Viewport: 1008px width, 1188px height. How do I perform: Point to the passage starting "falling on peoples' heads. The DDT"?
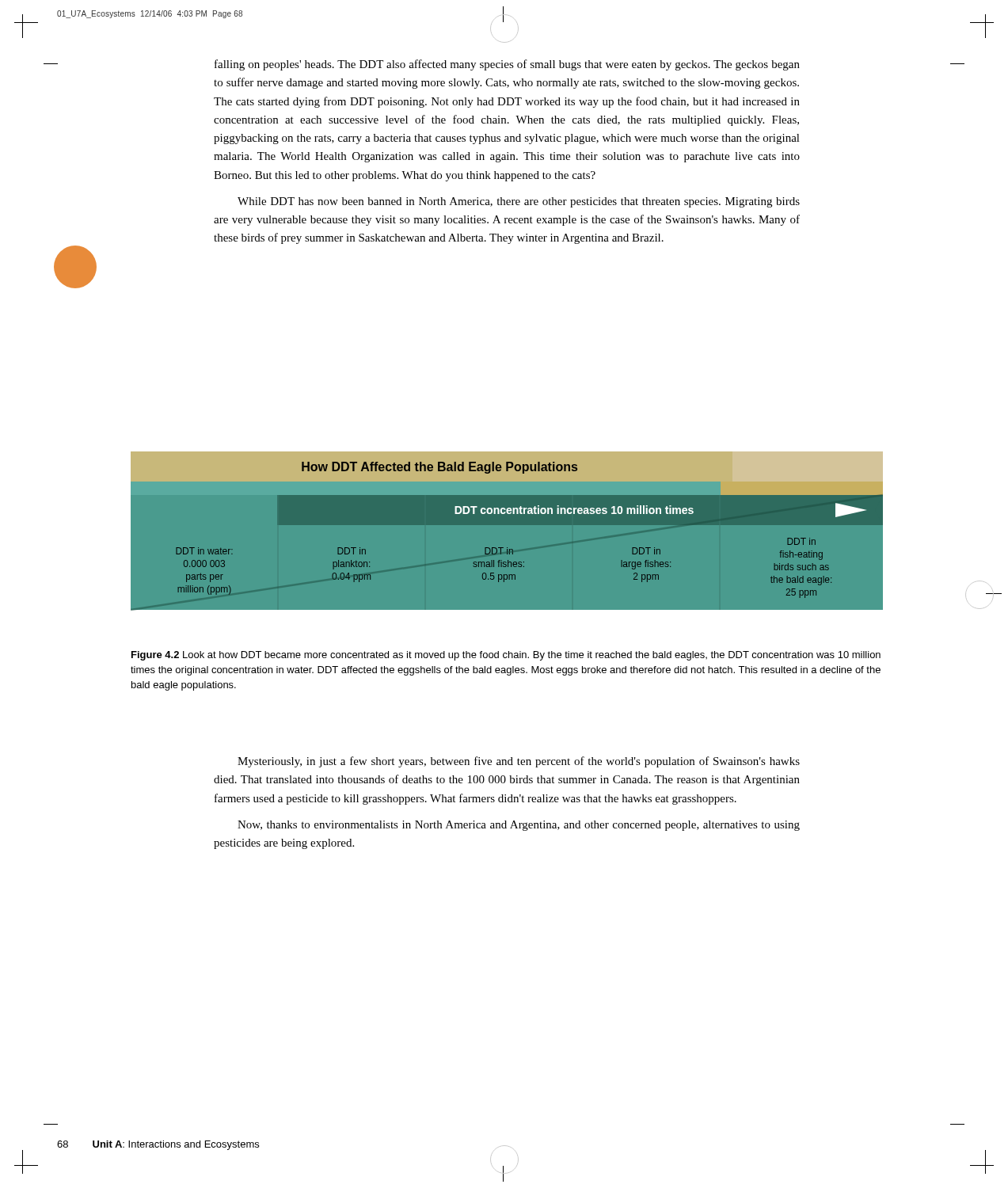[x=507, y=120]
